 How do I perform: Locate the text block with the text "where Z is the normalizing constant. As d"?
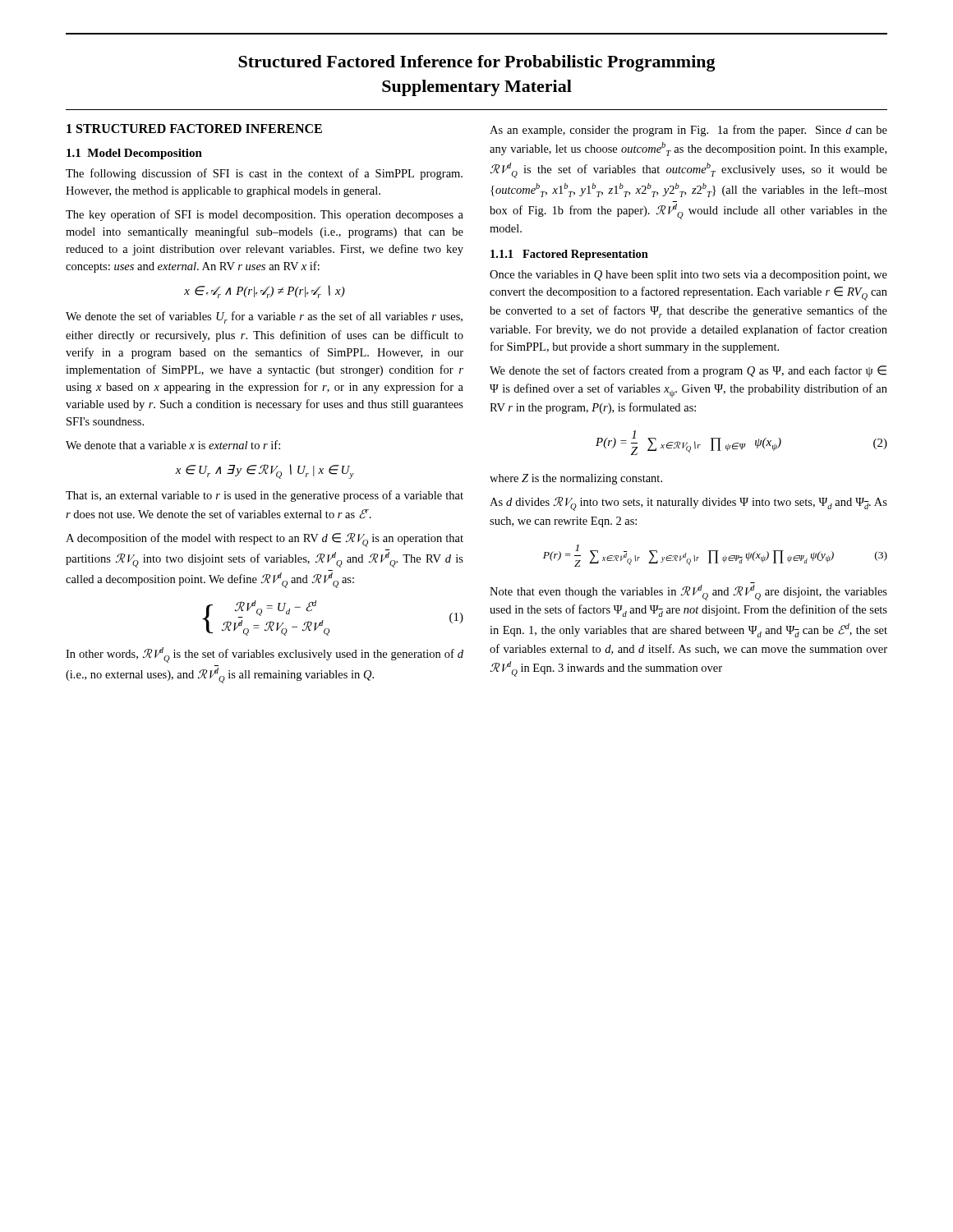pyautogui.click(x=688, y=499)
